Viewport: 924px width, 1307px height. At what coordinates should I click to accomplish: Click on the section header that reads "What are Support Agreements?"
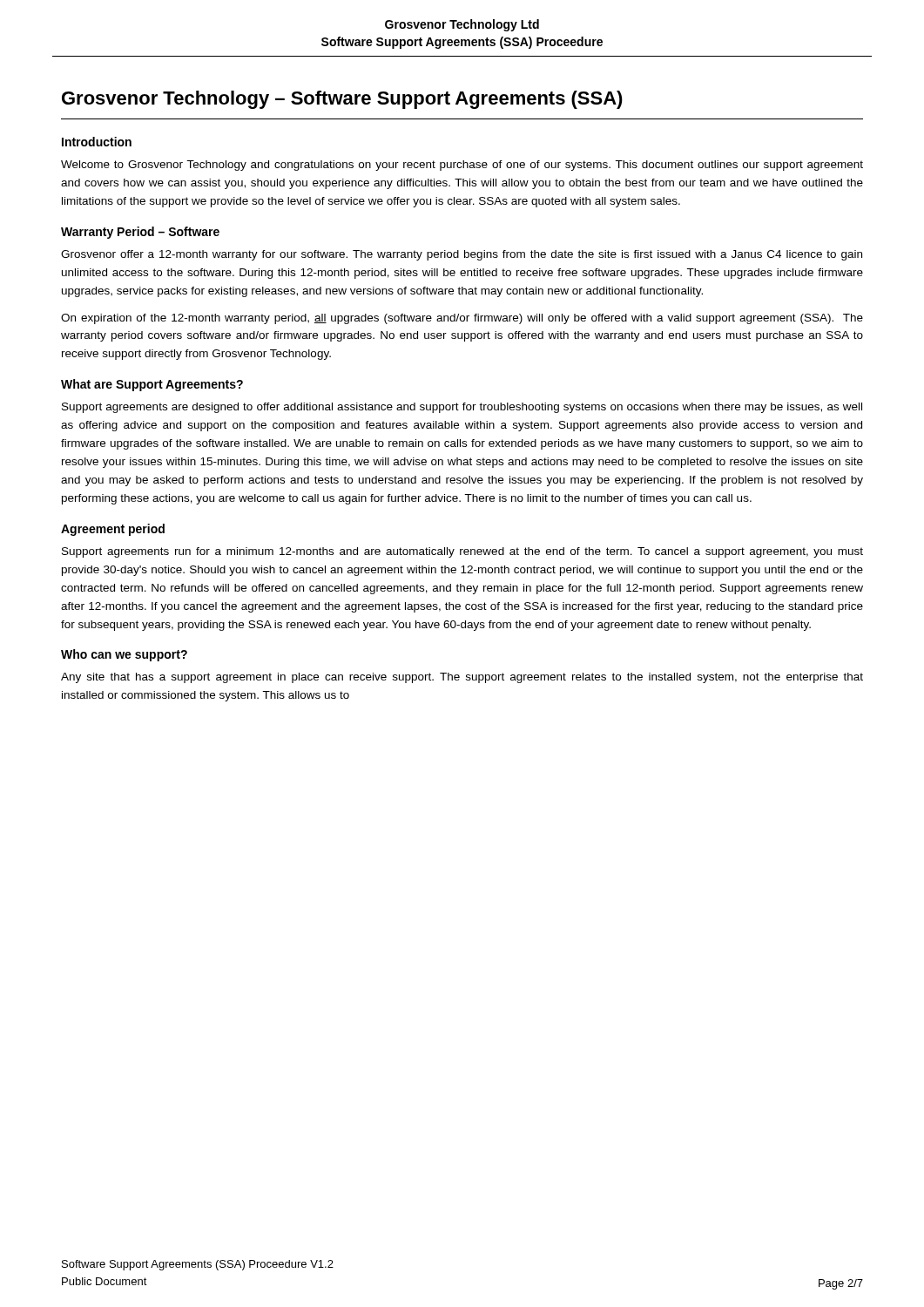click(152, 385)
